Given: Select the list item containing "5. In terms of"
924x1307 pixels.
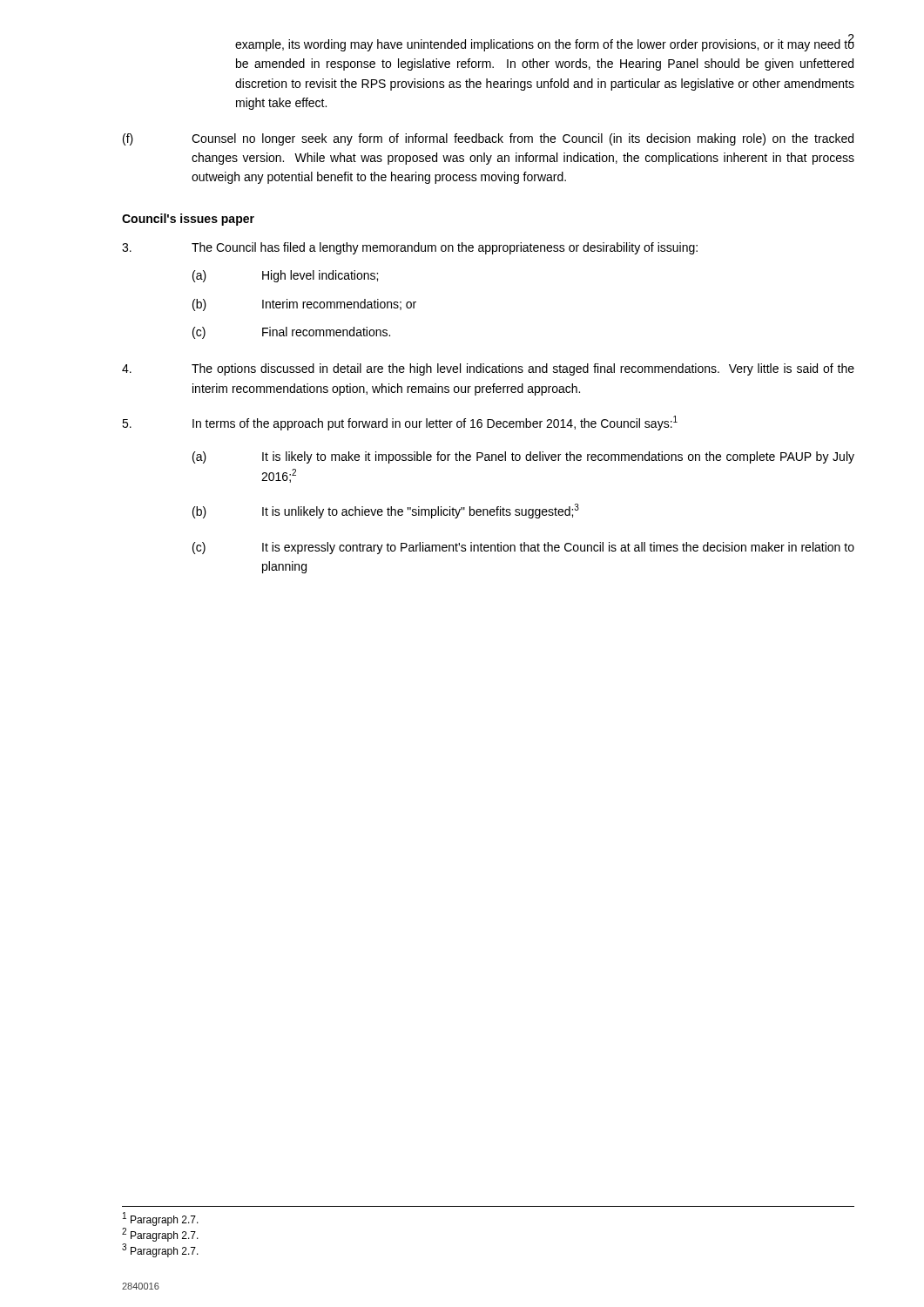Looking at the screenshot, I should [x=488, y=499].
